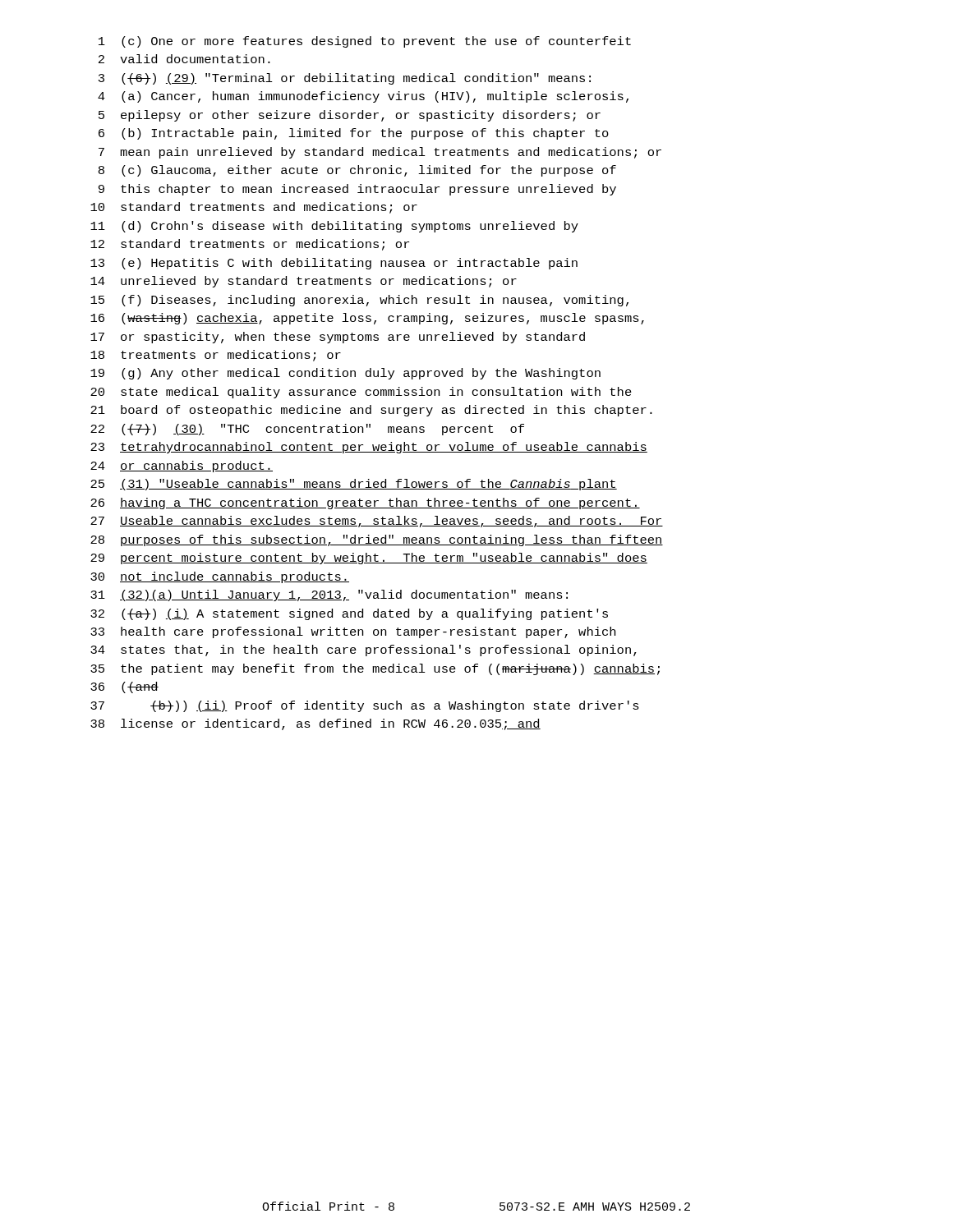Find the element starting "5 epilepsy or other seizure disorder, or spasticity"

click(x=476, y=116)
